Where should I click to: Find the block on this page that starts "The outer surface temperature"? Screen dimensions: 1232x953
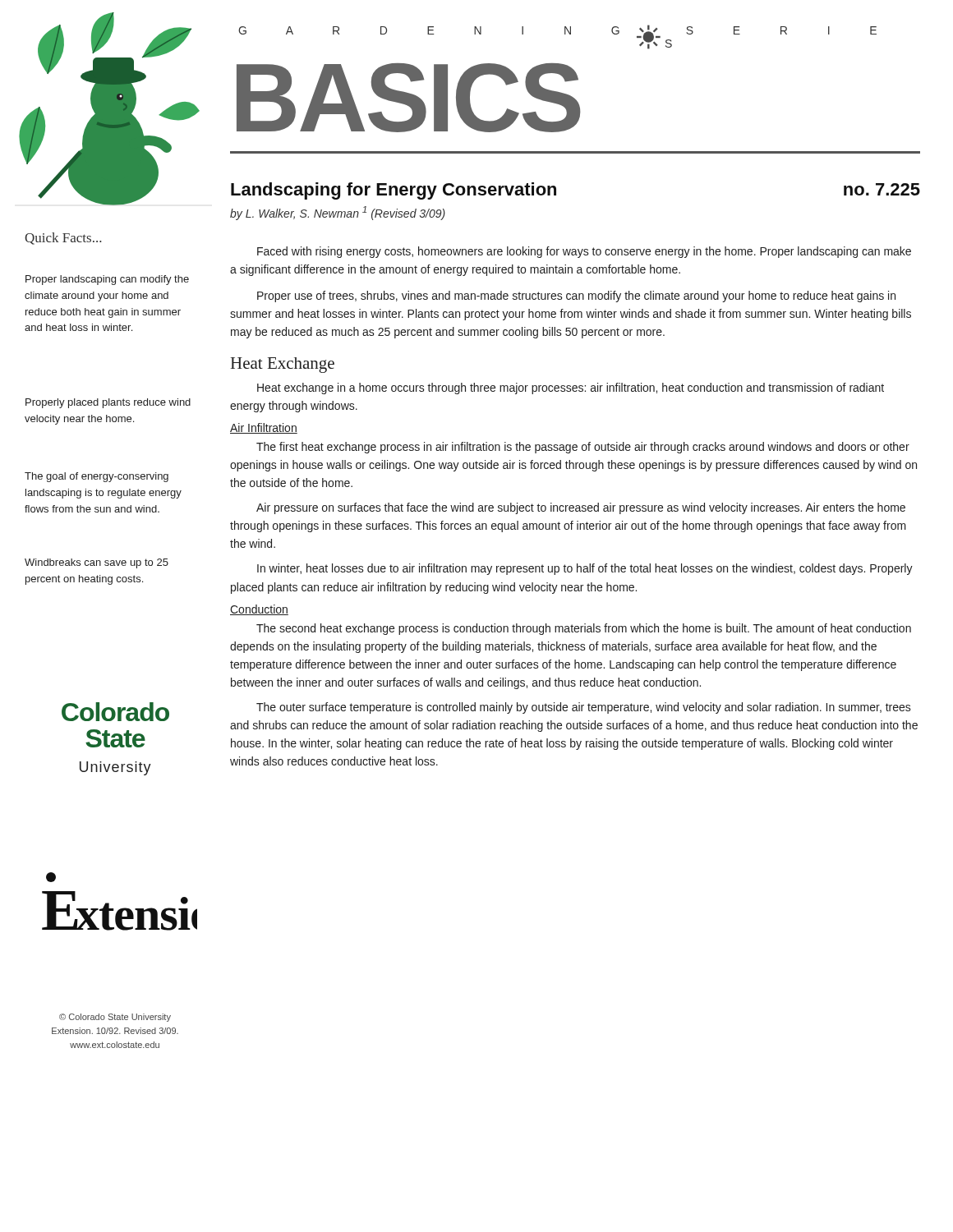[574, 734]
